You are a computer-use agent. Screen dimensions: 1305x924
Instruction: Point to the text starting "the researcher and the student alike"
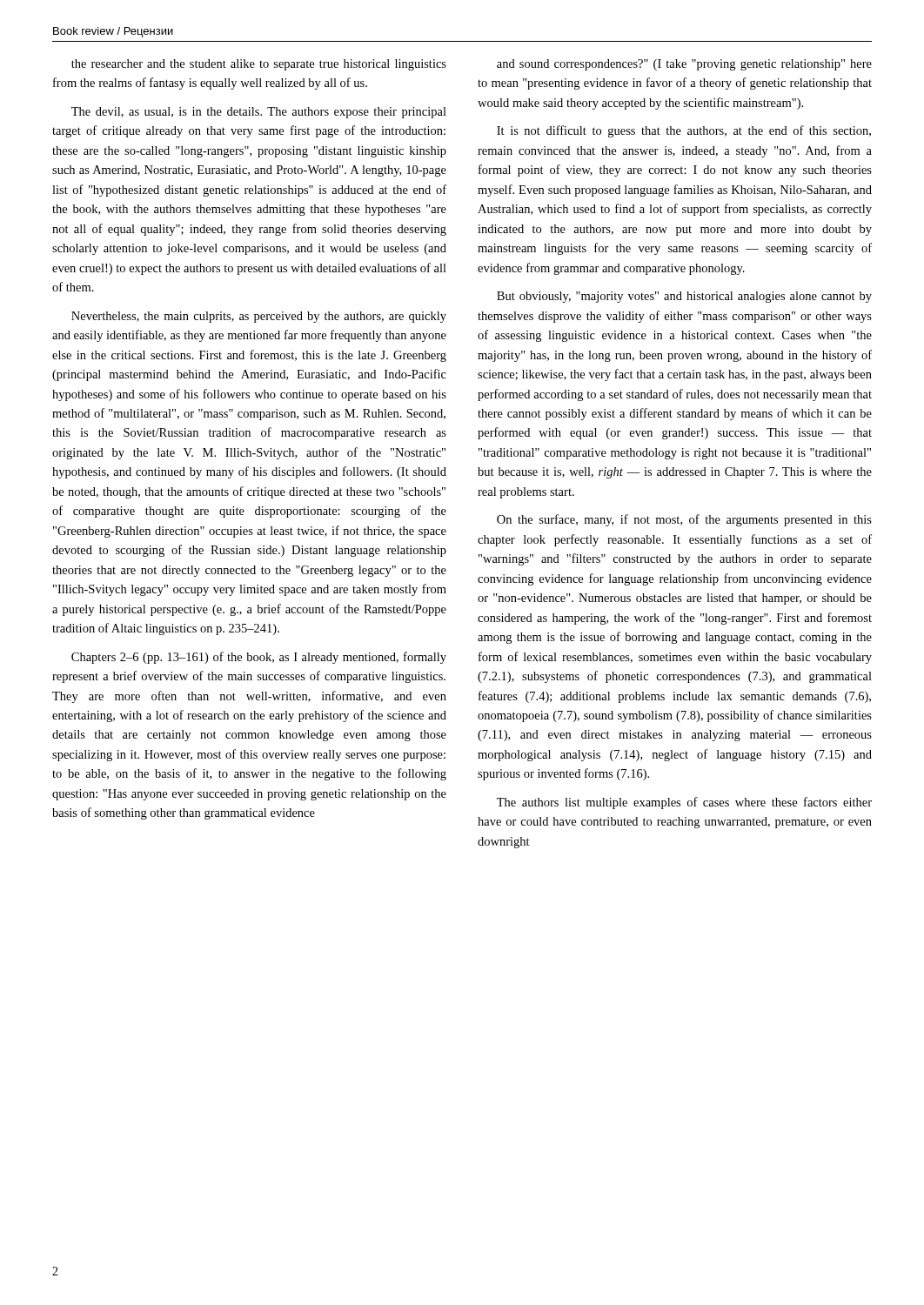point(249,73)
